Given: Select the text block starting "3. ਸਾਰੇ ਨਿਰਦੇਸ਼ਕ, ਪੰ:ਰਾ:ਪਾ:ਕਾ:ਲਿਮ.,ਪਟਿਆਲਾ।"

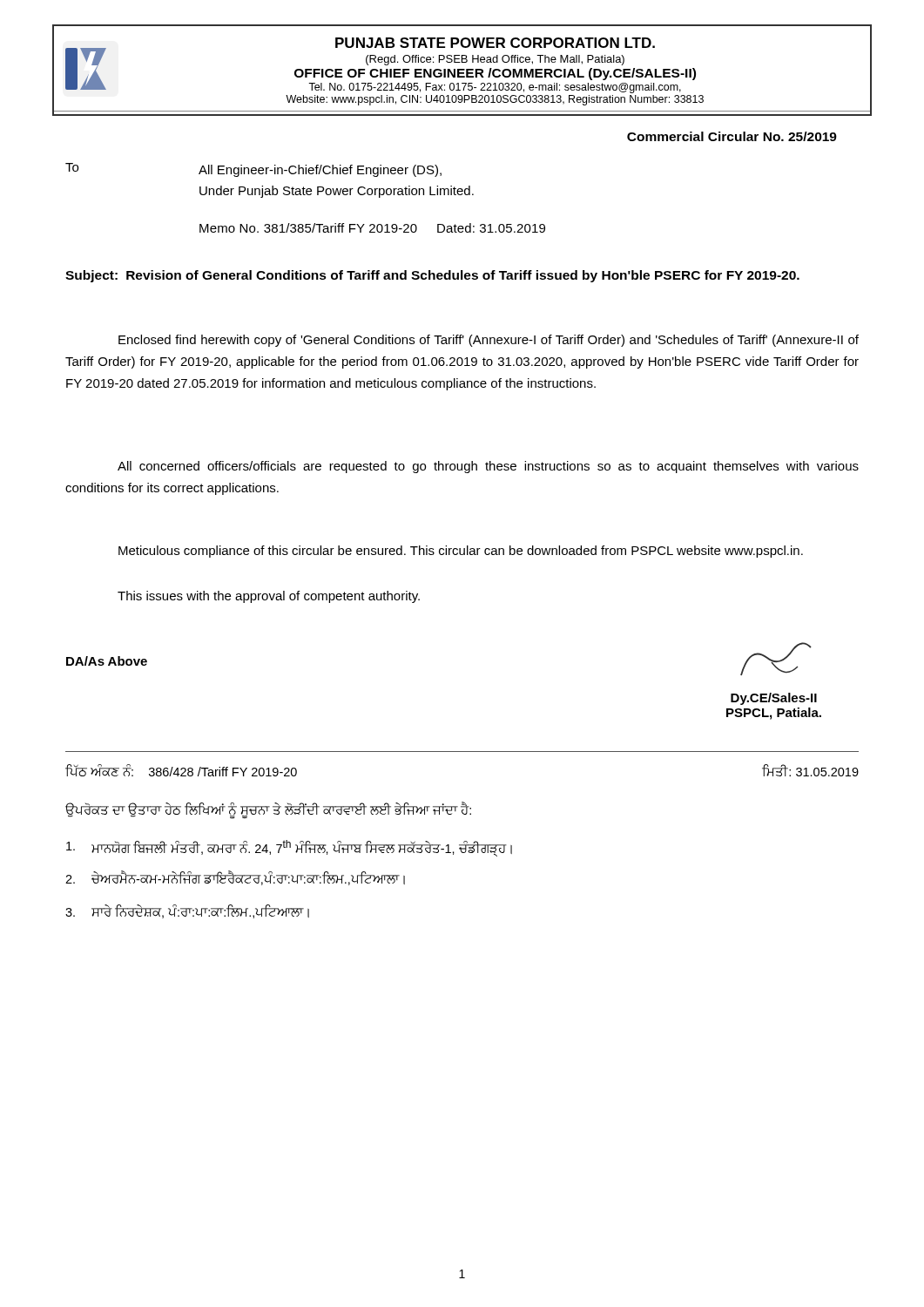Looking at the screenshot, I should coord(189,913).
